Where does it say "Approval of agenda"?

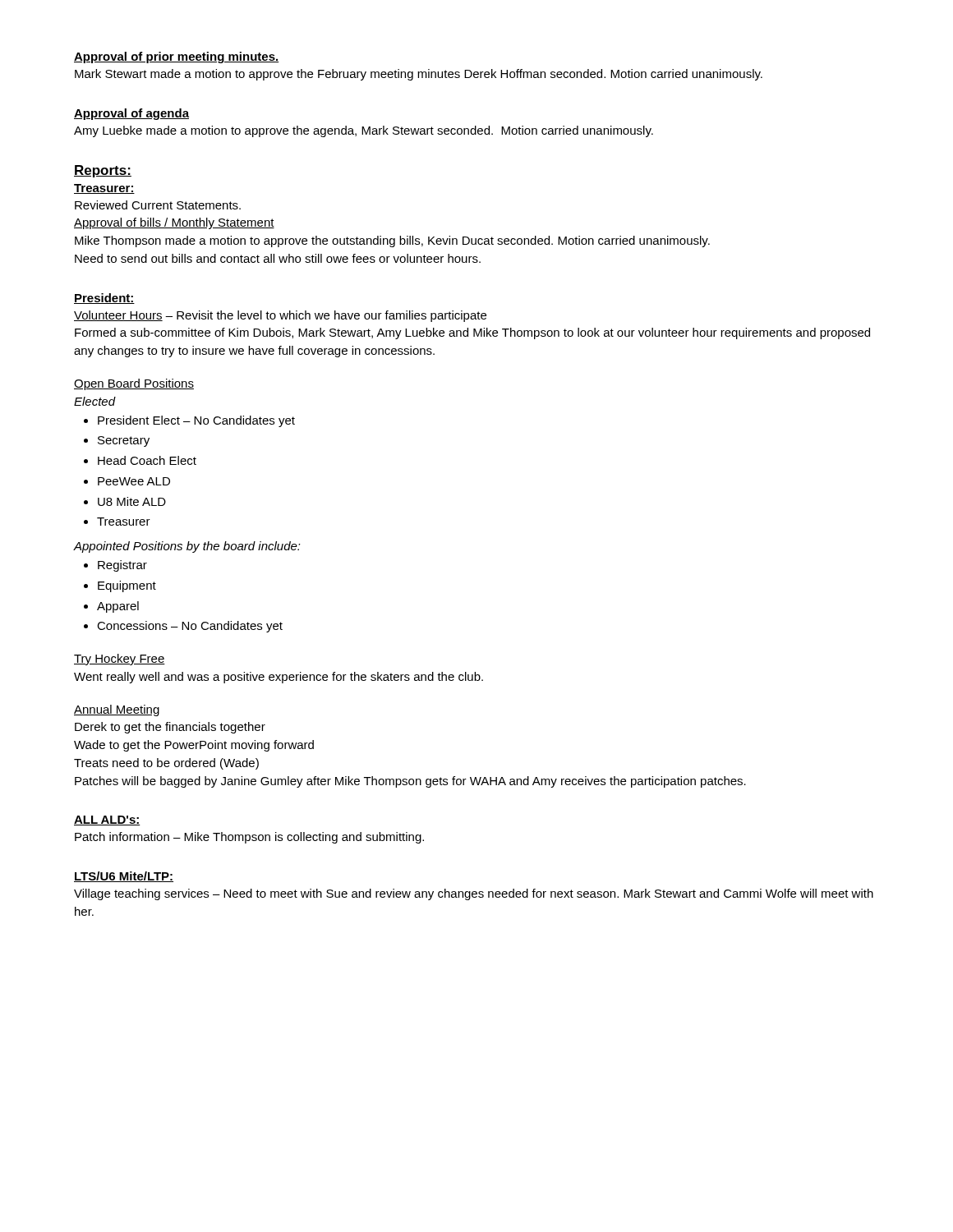tap(131, 113)
